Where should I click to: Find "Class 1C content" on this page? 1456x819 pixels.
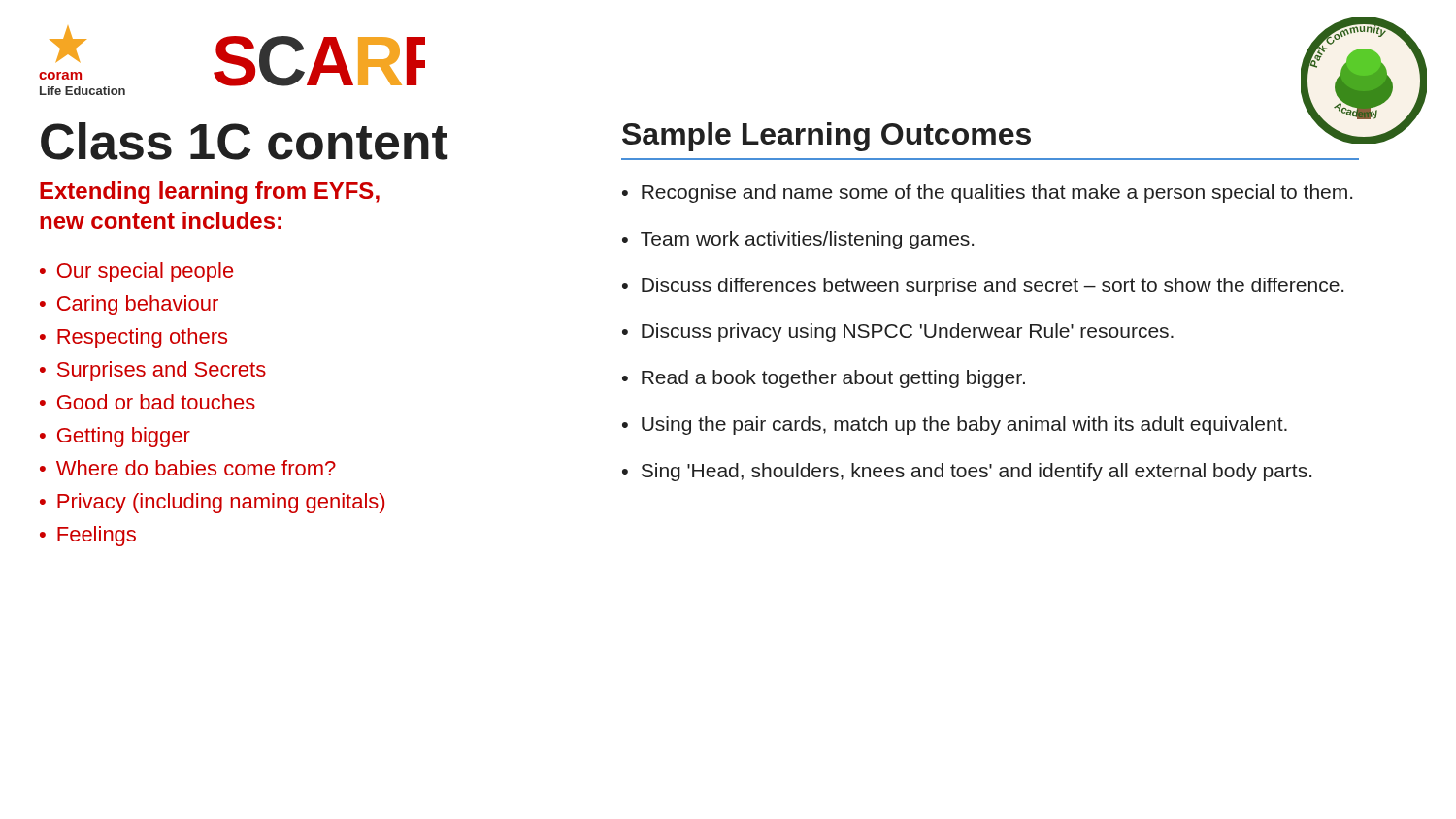tap(311, 142)
